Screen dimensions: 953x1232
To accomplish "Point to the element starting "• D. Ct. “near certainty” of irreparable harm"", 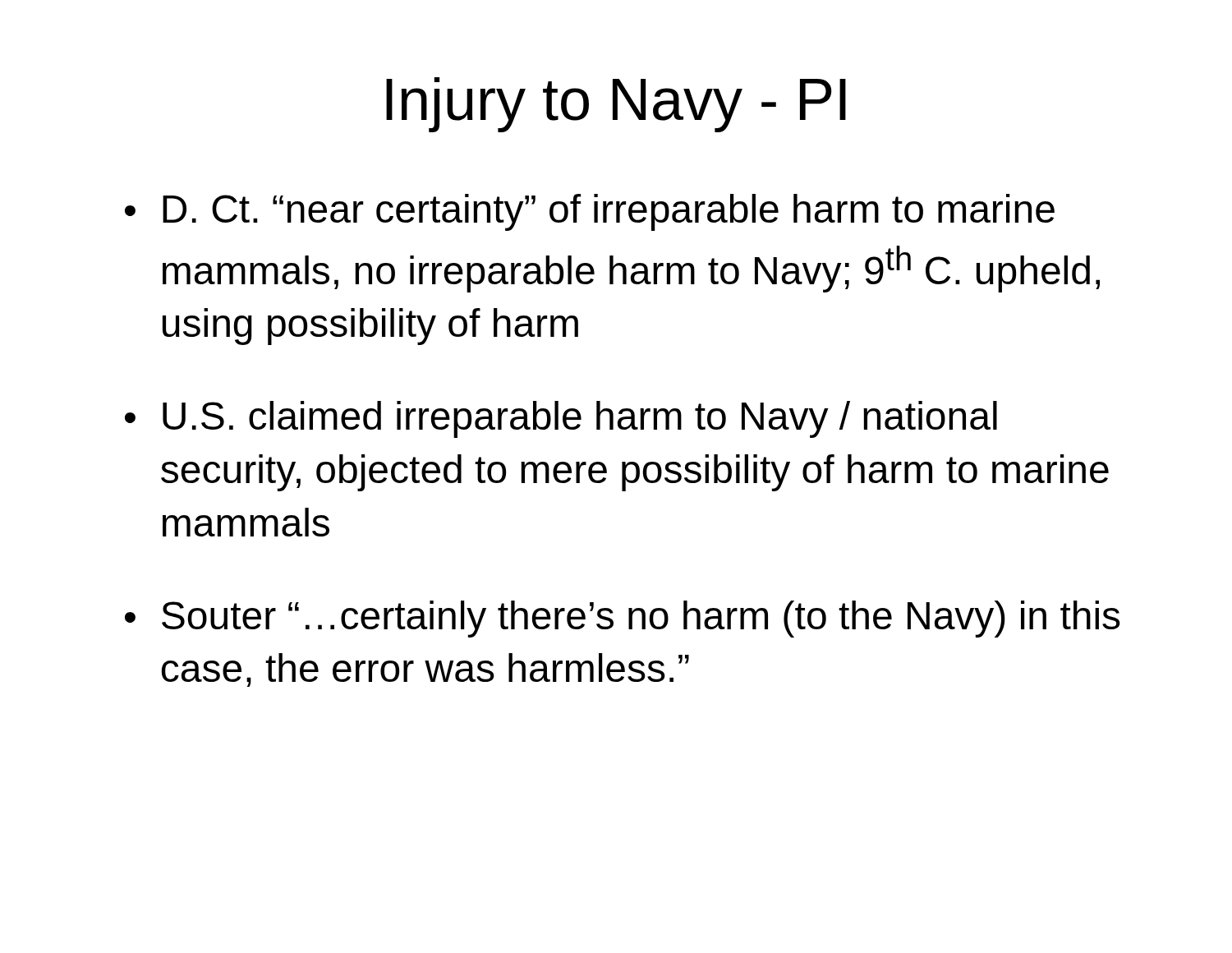I will tap(628, 267).
